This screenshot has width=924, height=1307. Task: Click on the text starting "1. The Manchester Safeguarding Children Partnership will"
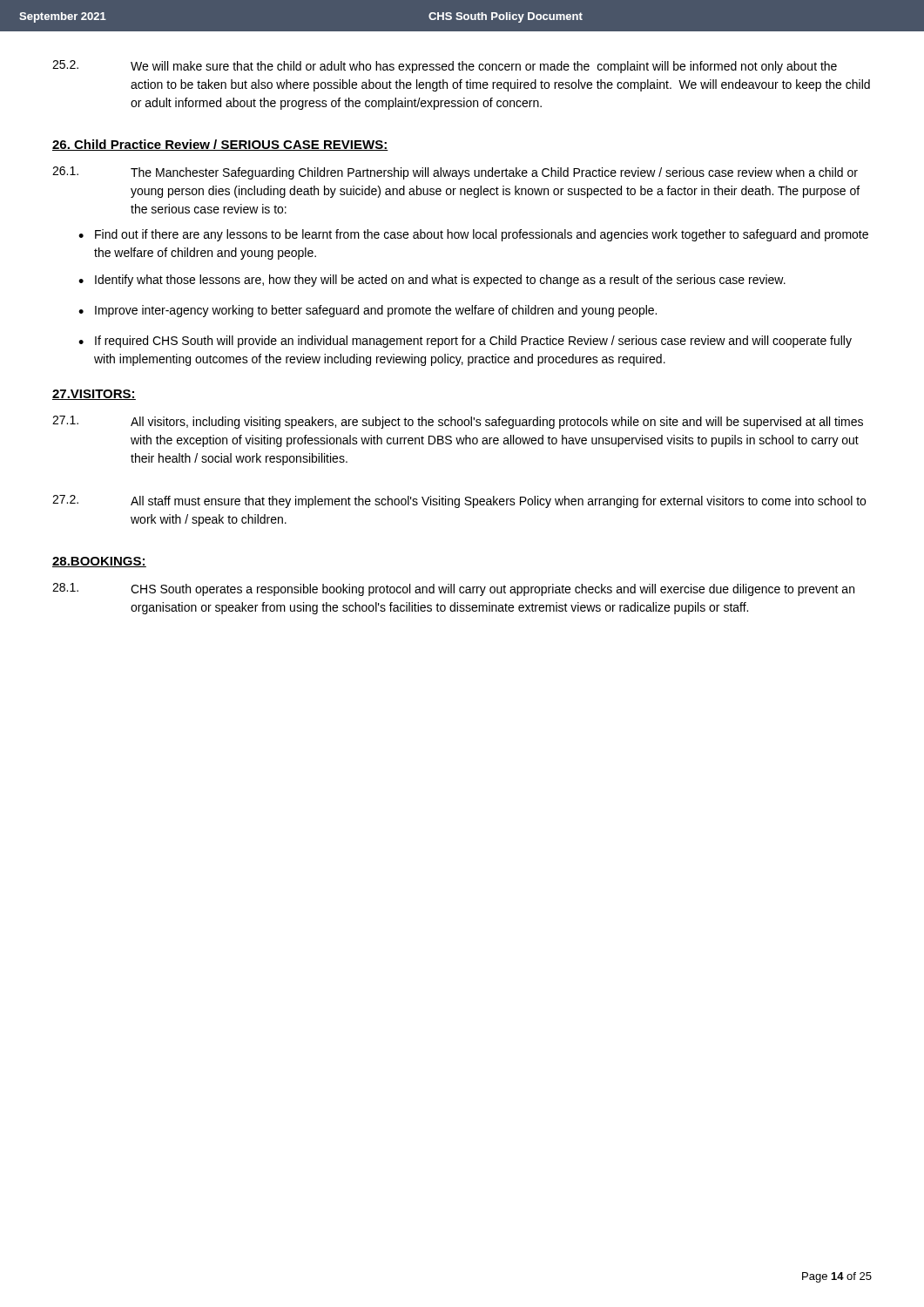coord(462,191)
